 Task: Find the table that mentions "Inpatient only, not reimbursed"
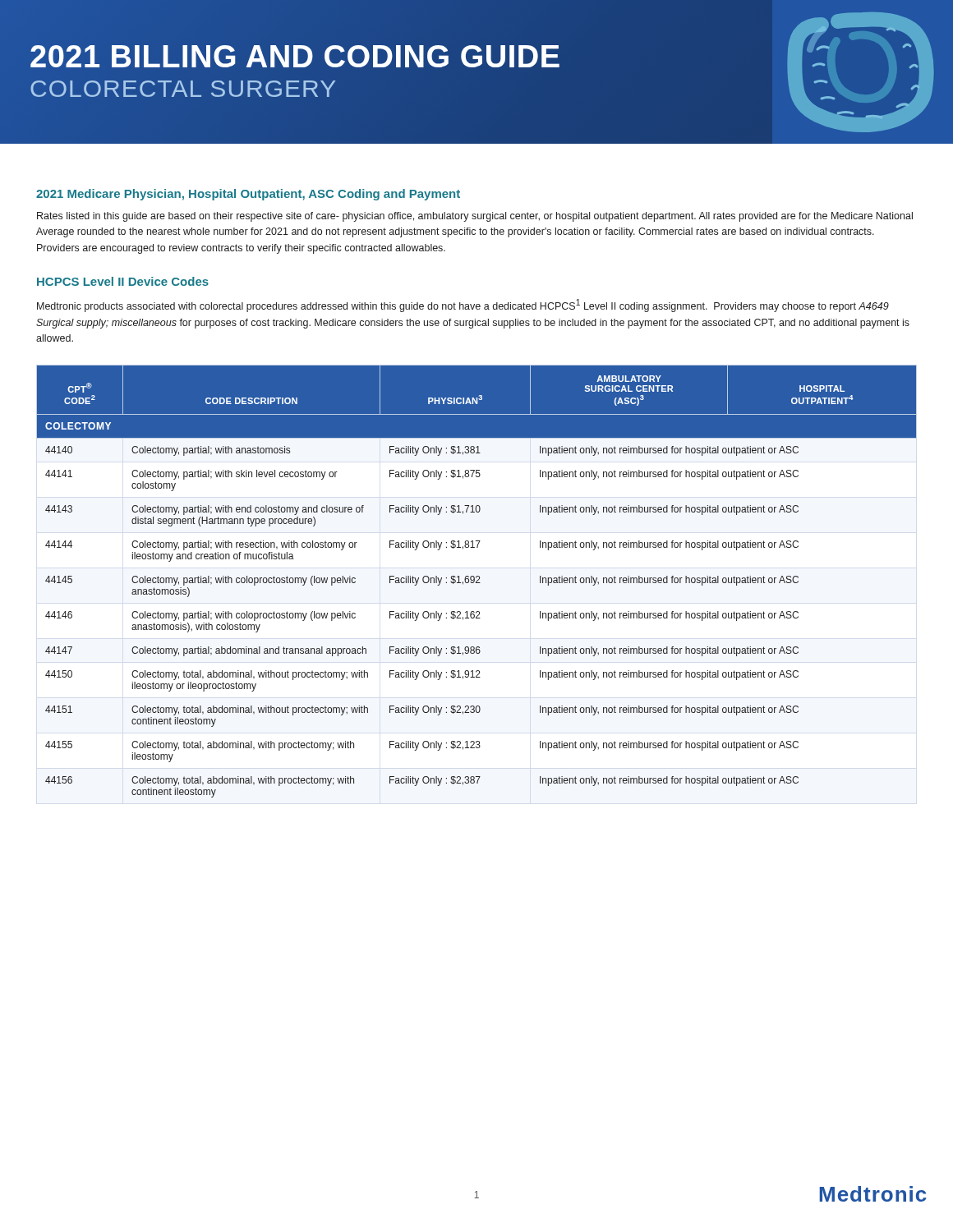(476, 585)
